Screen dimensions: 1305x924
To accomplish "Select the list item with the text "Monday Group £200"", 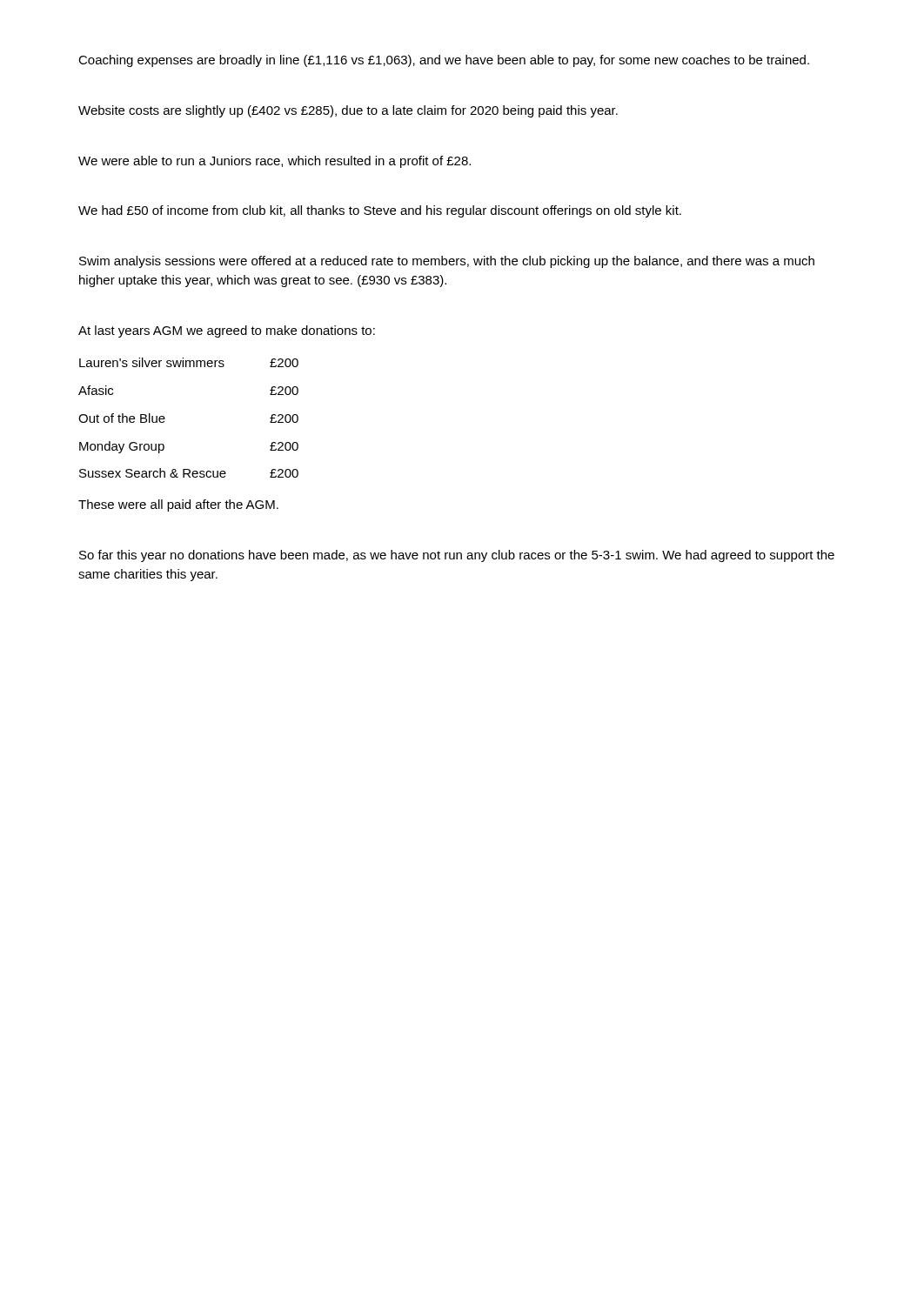I will [117, 447].
